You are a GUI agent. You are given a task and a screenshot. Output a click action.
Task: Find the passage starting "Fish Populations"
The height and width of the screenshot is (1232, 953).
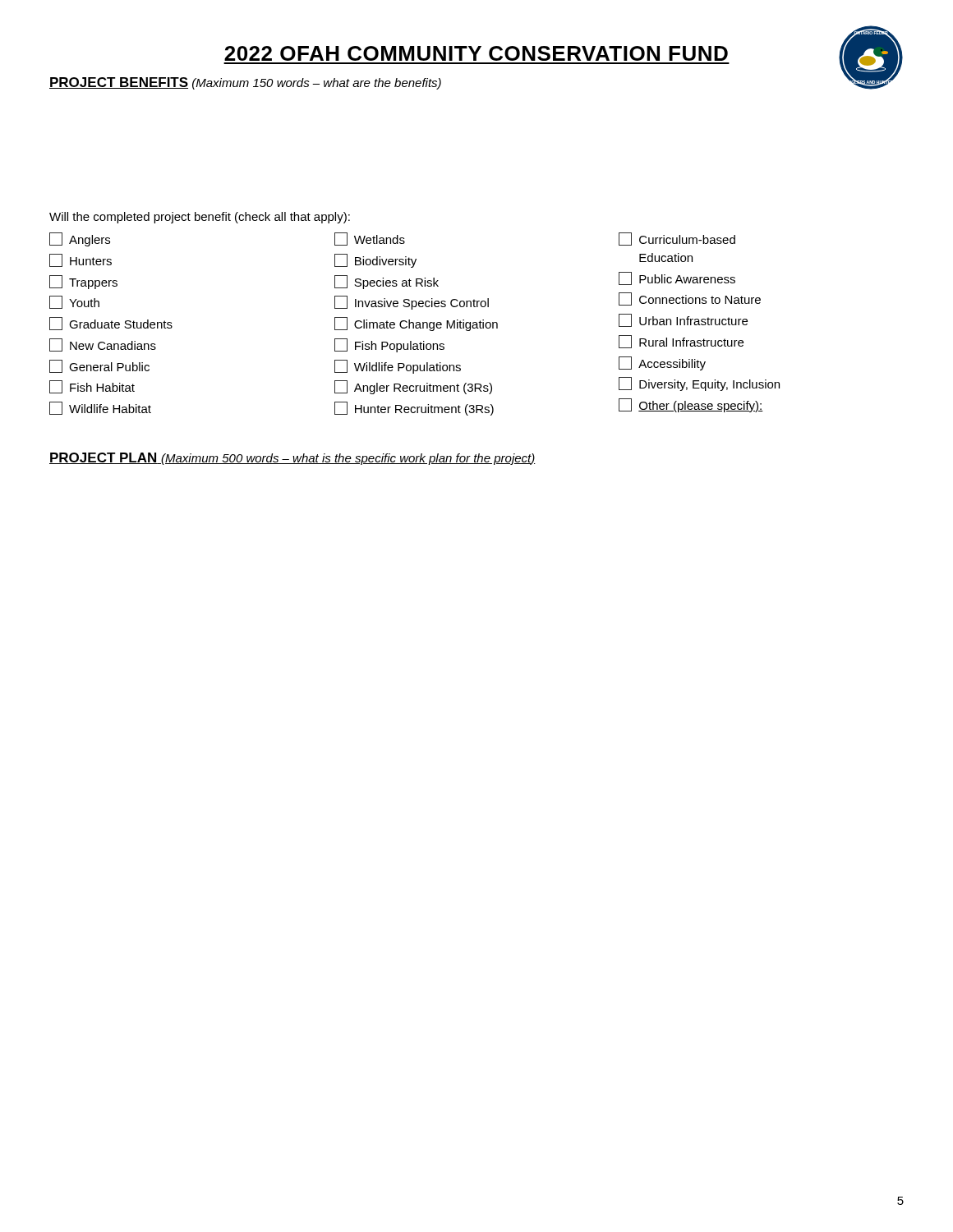pyautogui.click(x=386, y=343)
